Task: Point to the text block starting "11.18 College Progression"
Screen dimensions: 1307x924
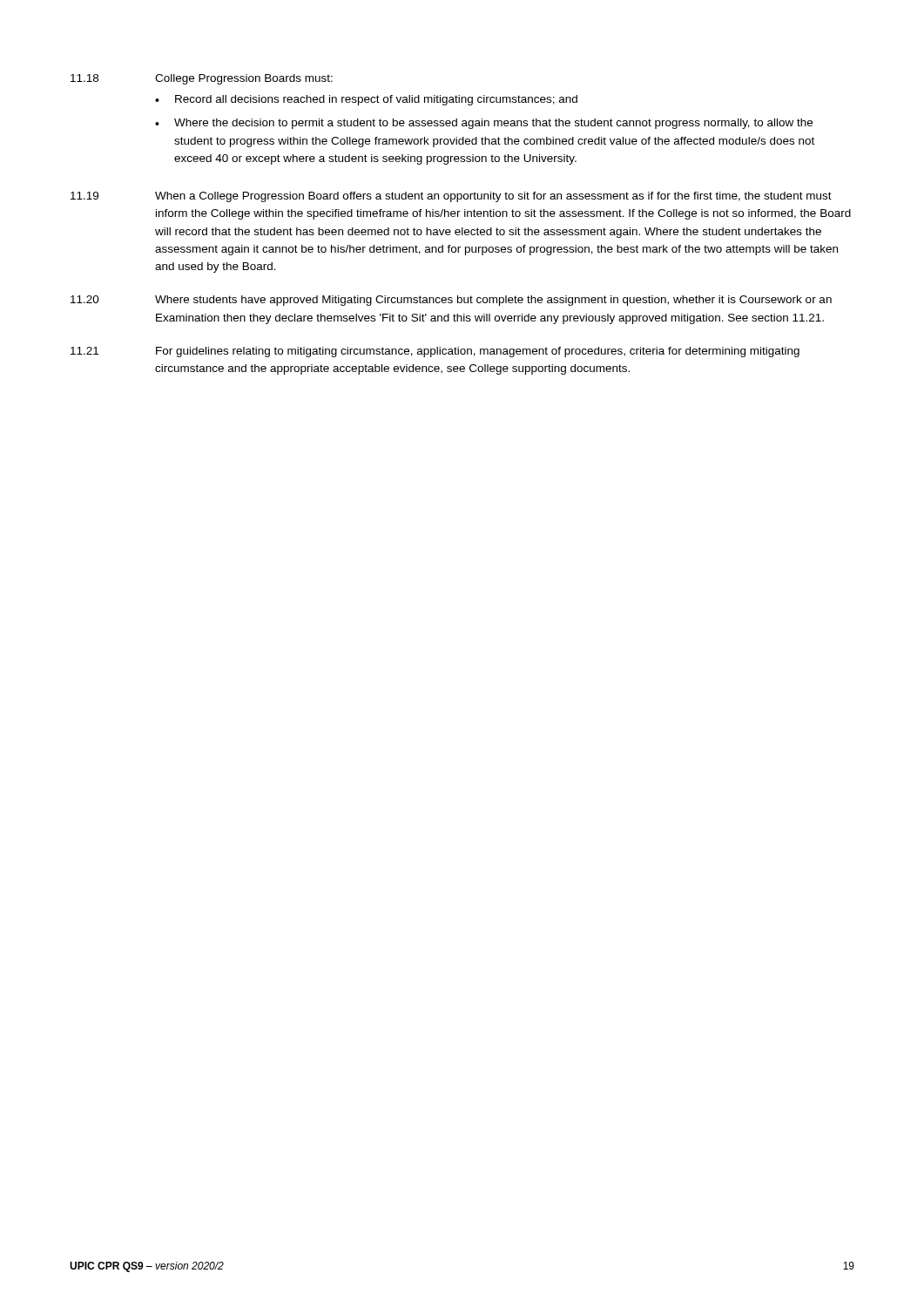Action: pos(462,121)
